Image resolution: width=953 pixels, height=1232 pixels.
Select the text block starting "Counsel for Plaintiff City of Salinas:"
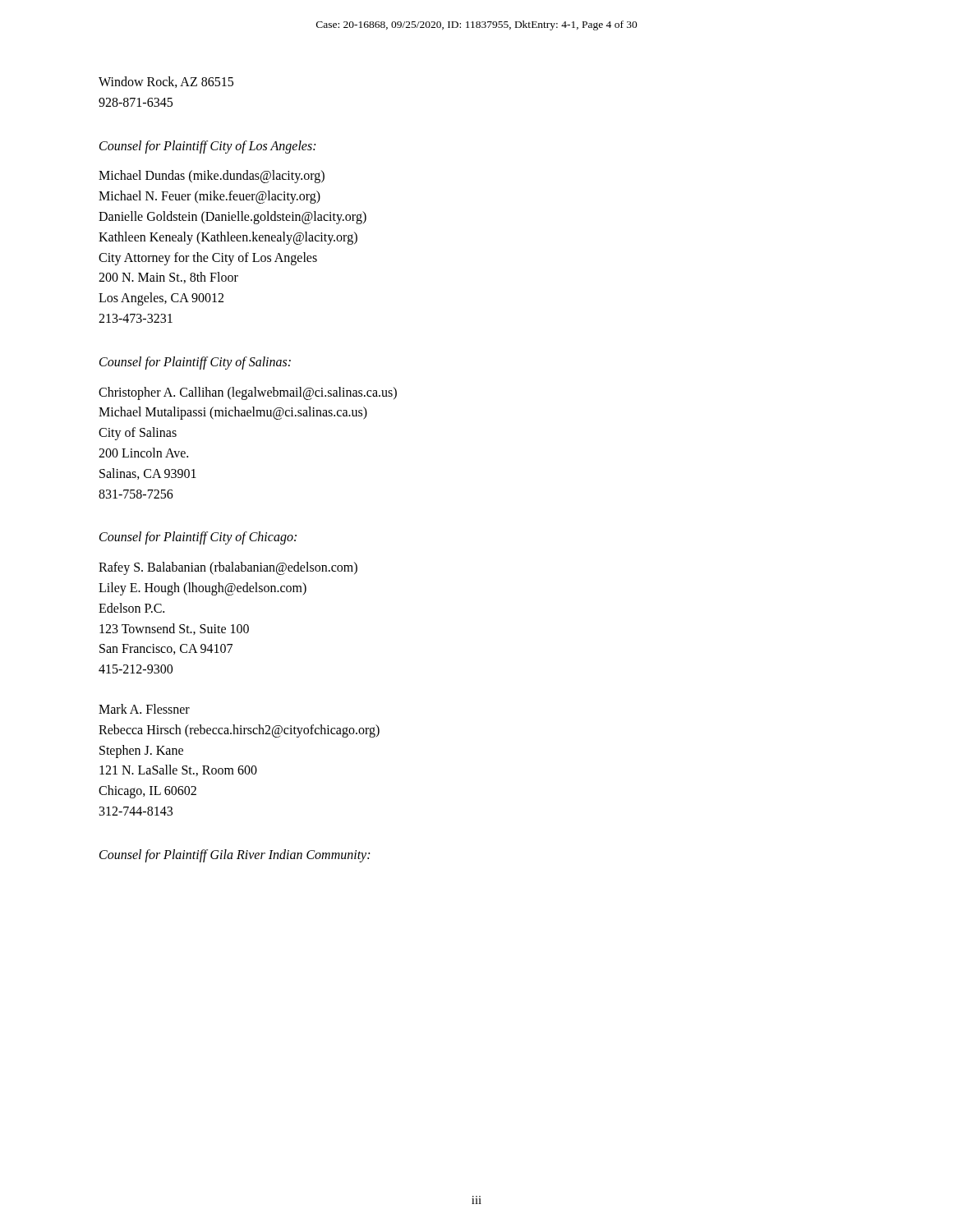(195, 362)
